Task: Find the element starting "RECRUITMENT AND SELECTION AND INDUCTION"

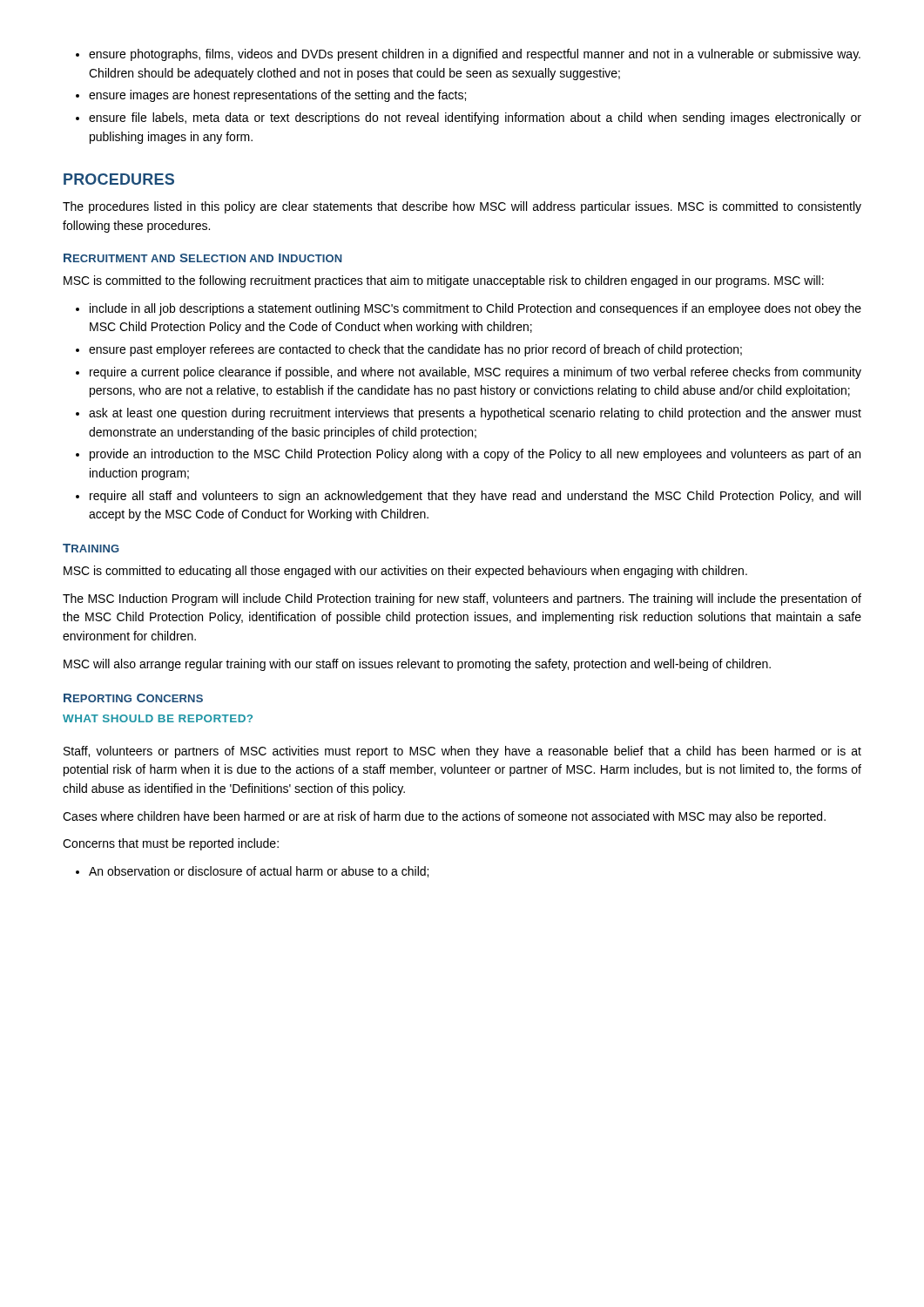Action: coord(203,257)
